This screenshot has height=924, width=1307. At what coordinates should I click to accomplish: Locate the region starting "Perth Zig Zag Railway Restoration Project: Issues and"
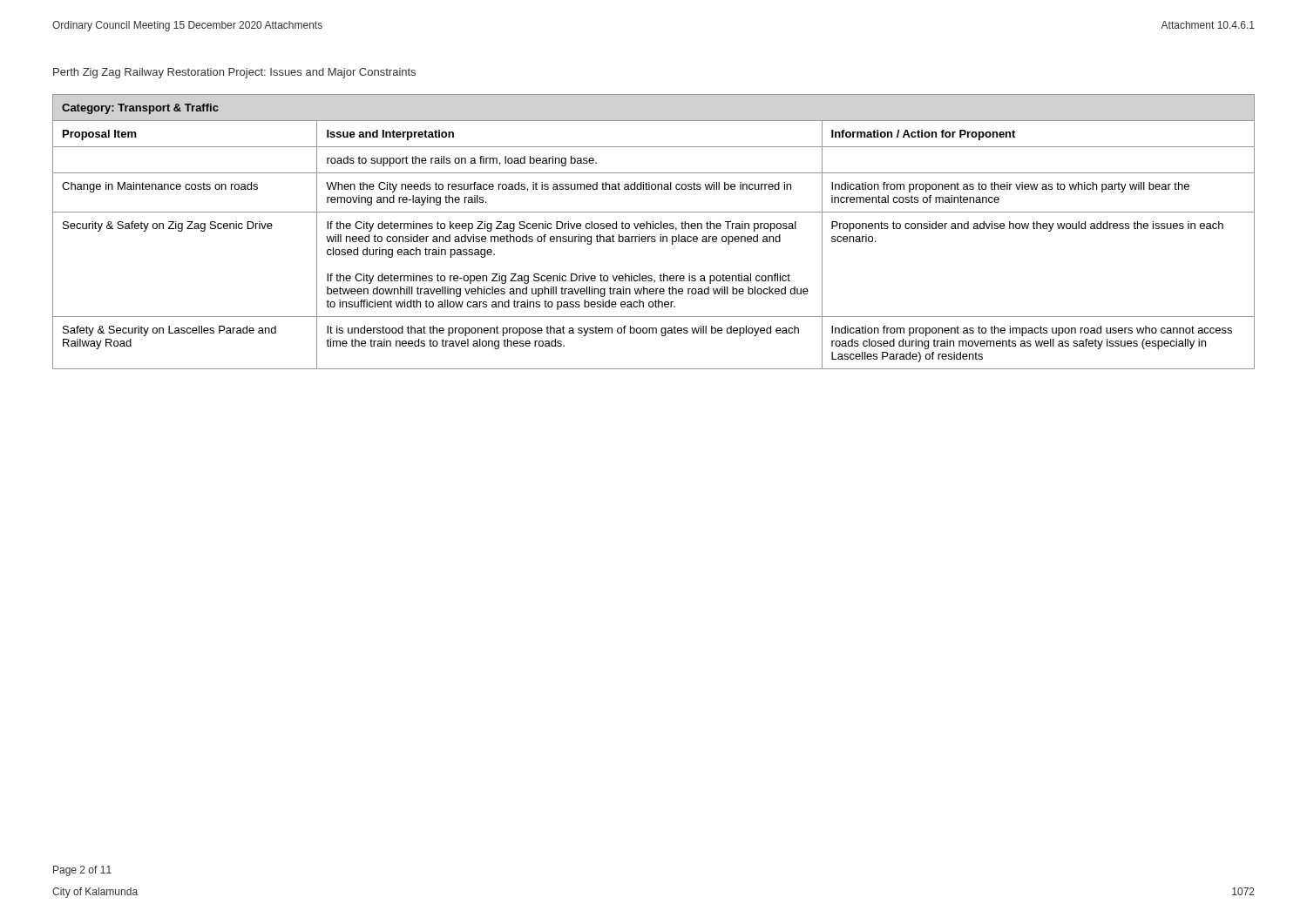click(x=234, y=72)
